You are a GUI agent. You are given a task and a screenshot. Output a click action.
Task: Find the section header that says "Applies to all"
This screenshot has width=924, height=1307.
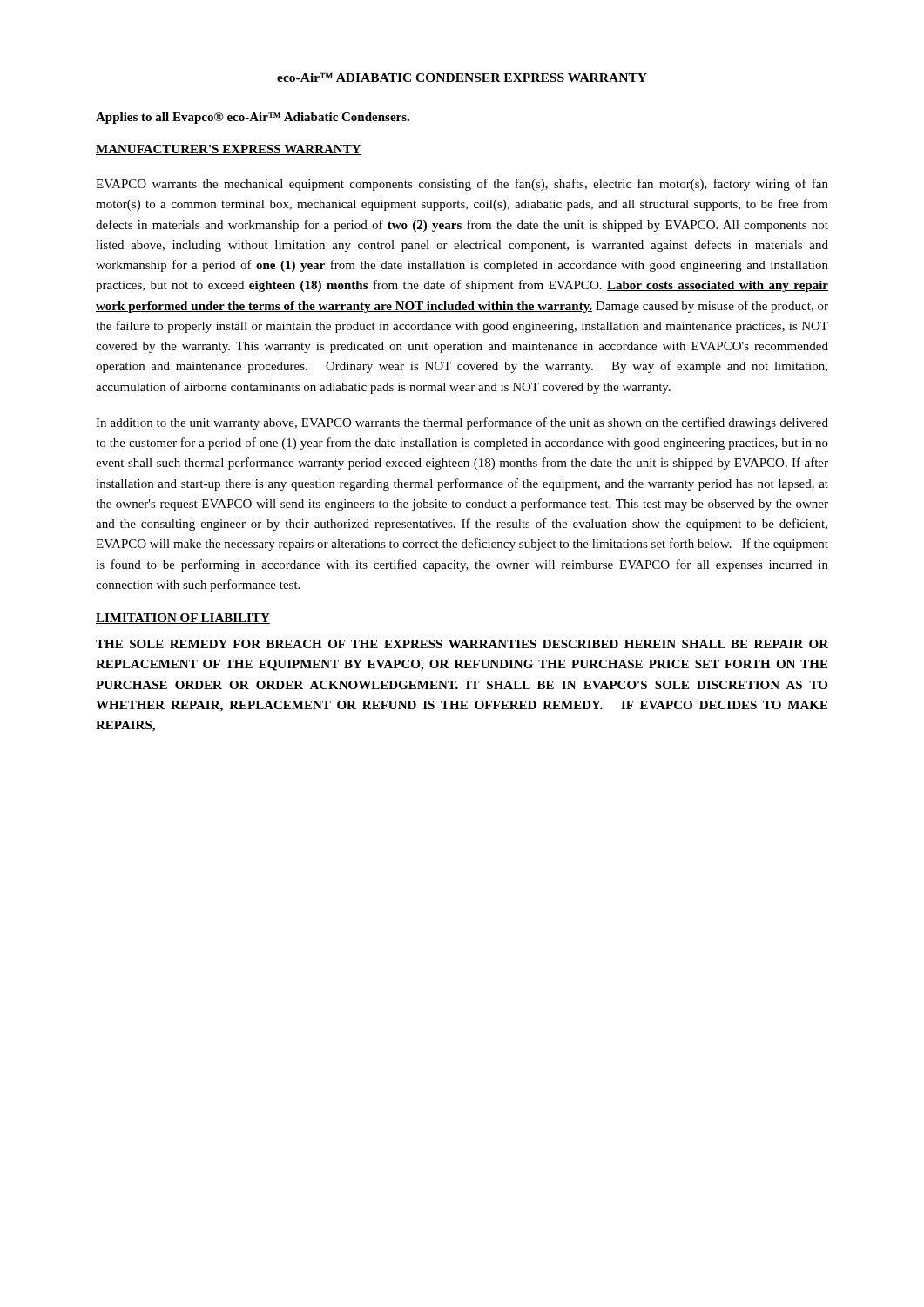tap(253, 117)
